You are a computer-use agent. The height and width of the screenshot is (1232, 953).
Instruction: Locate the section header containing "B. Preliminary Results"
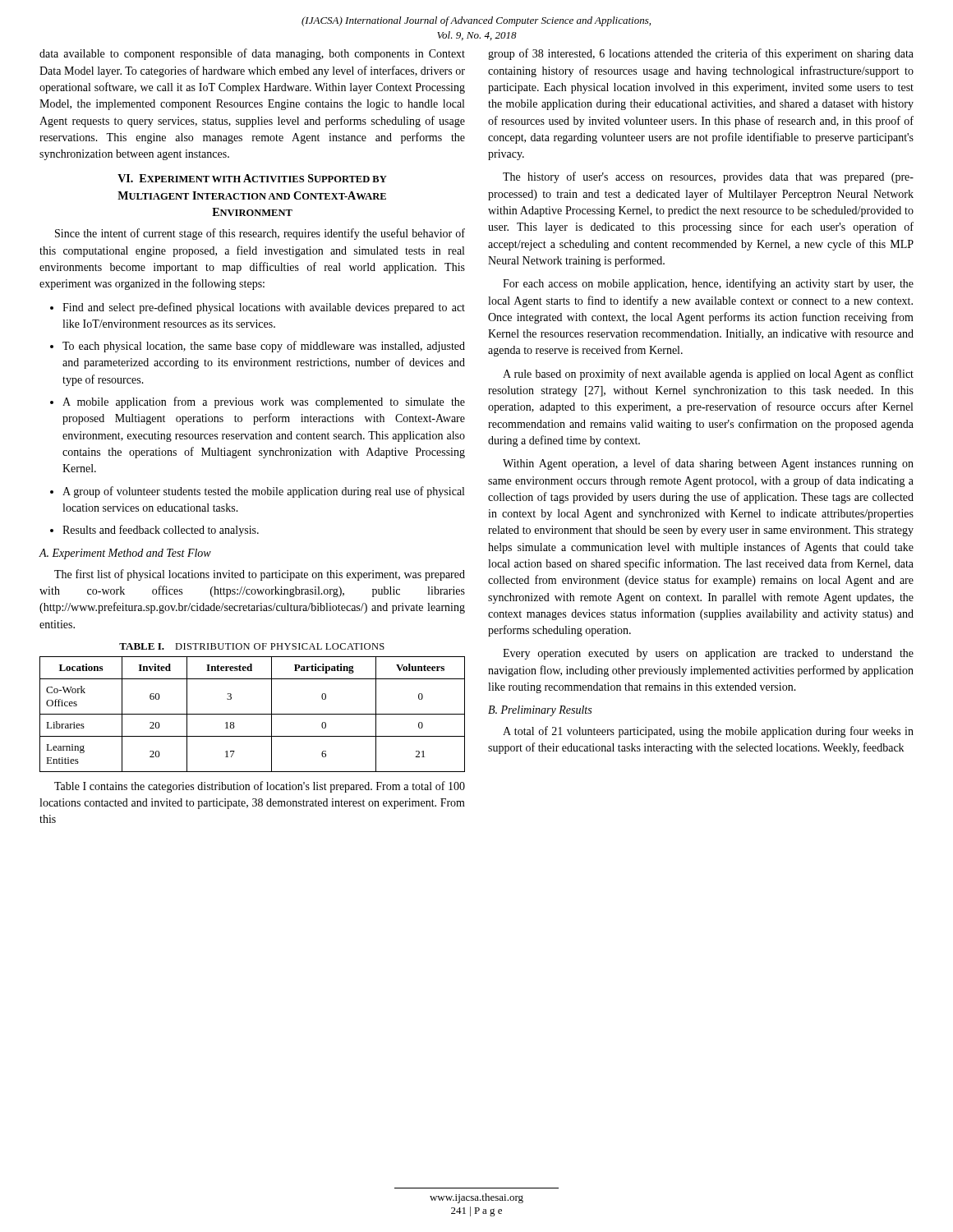click(540, 710)
